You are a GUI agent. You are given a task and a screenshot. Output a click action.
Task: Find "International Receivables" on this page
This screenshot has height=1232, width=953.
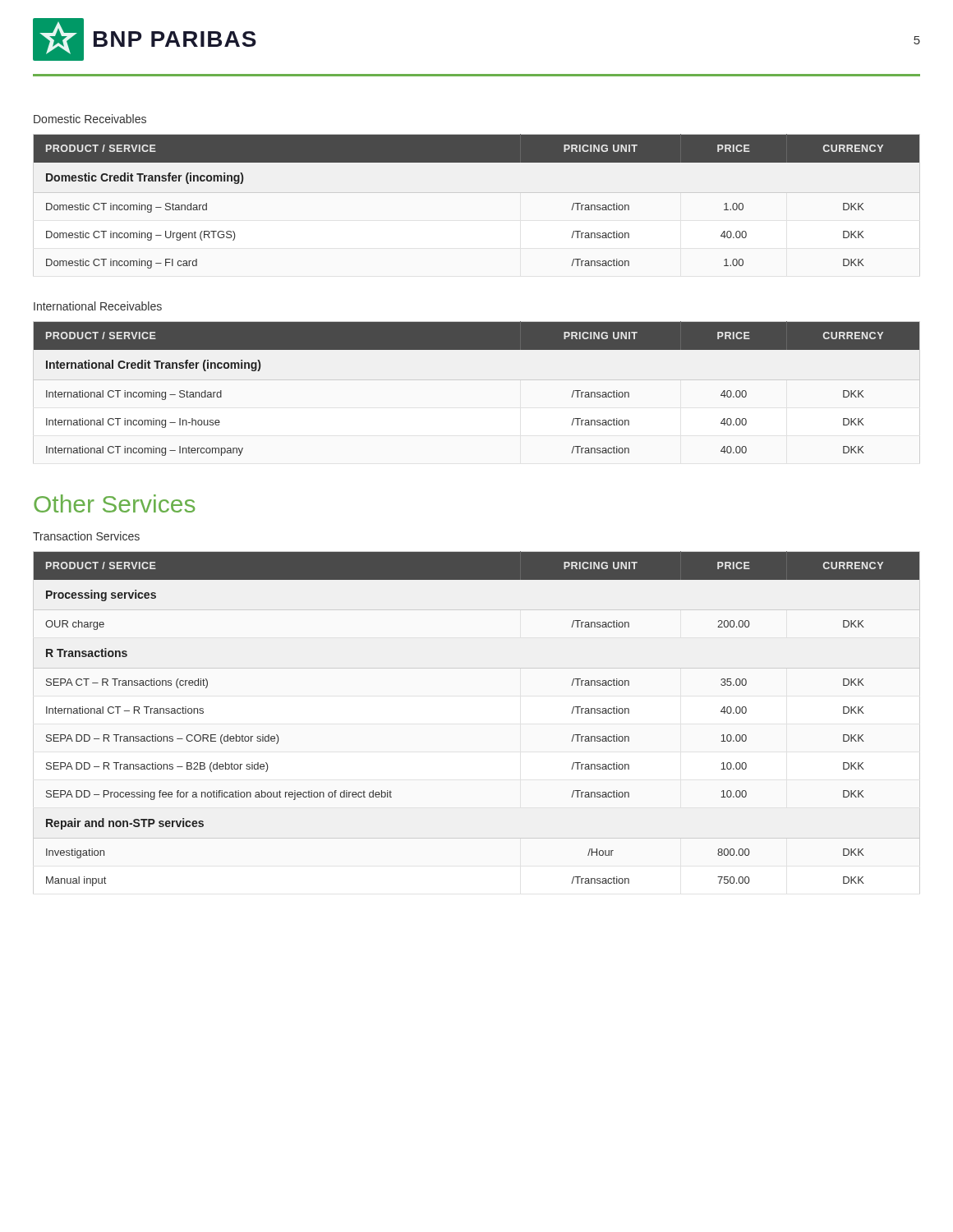(x=97, y=306)
